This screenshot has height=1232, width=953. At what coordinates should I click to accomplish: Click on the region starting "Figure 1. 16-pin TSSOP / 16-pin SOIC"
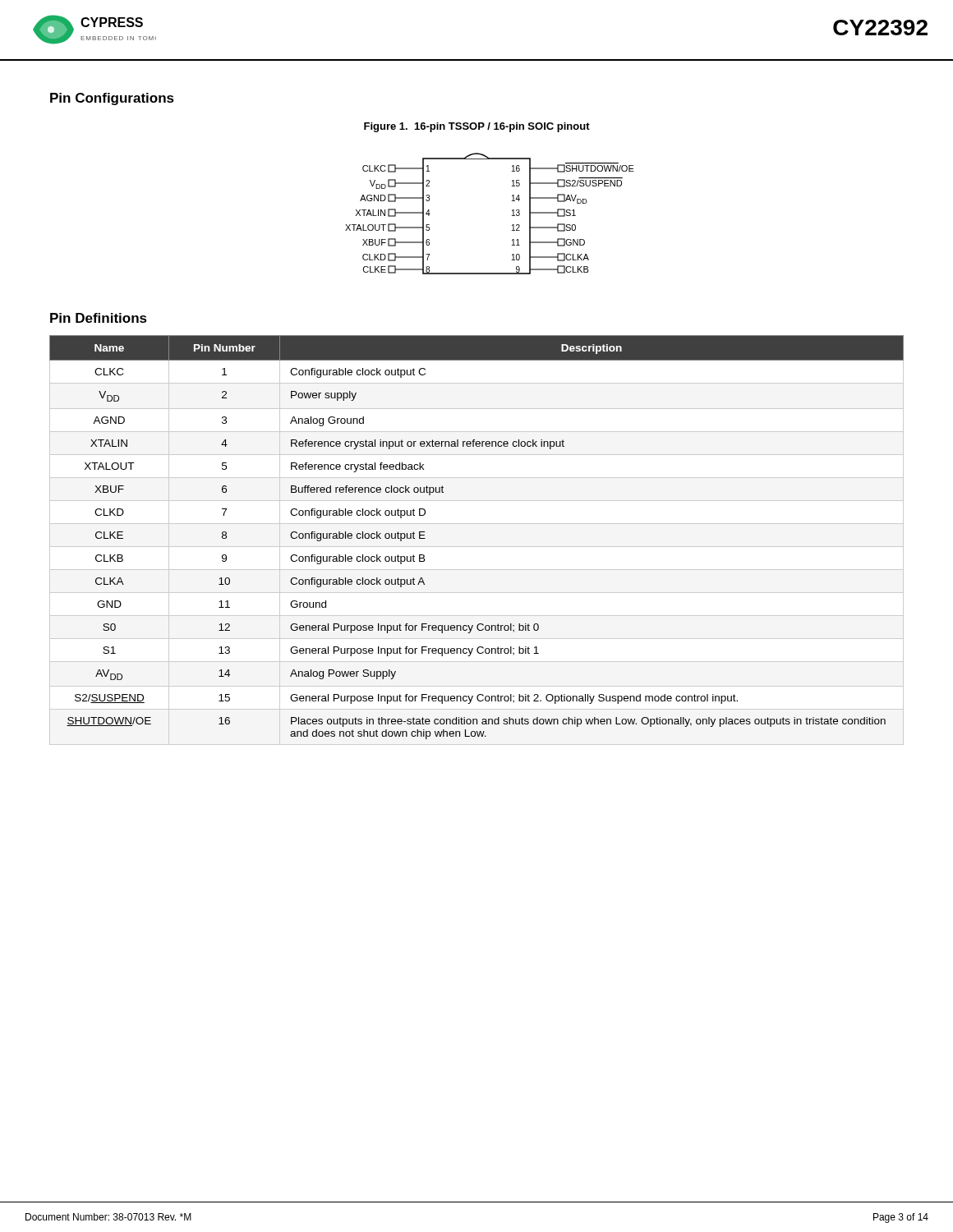[x=476, y=126]
